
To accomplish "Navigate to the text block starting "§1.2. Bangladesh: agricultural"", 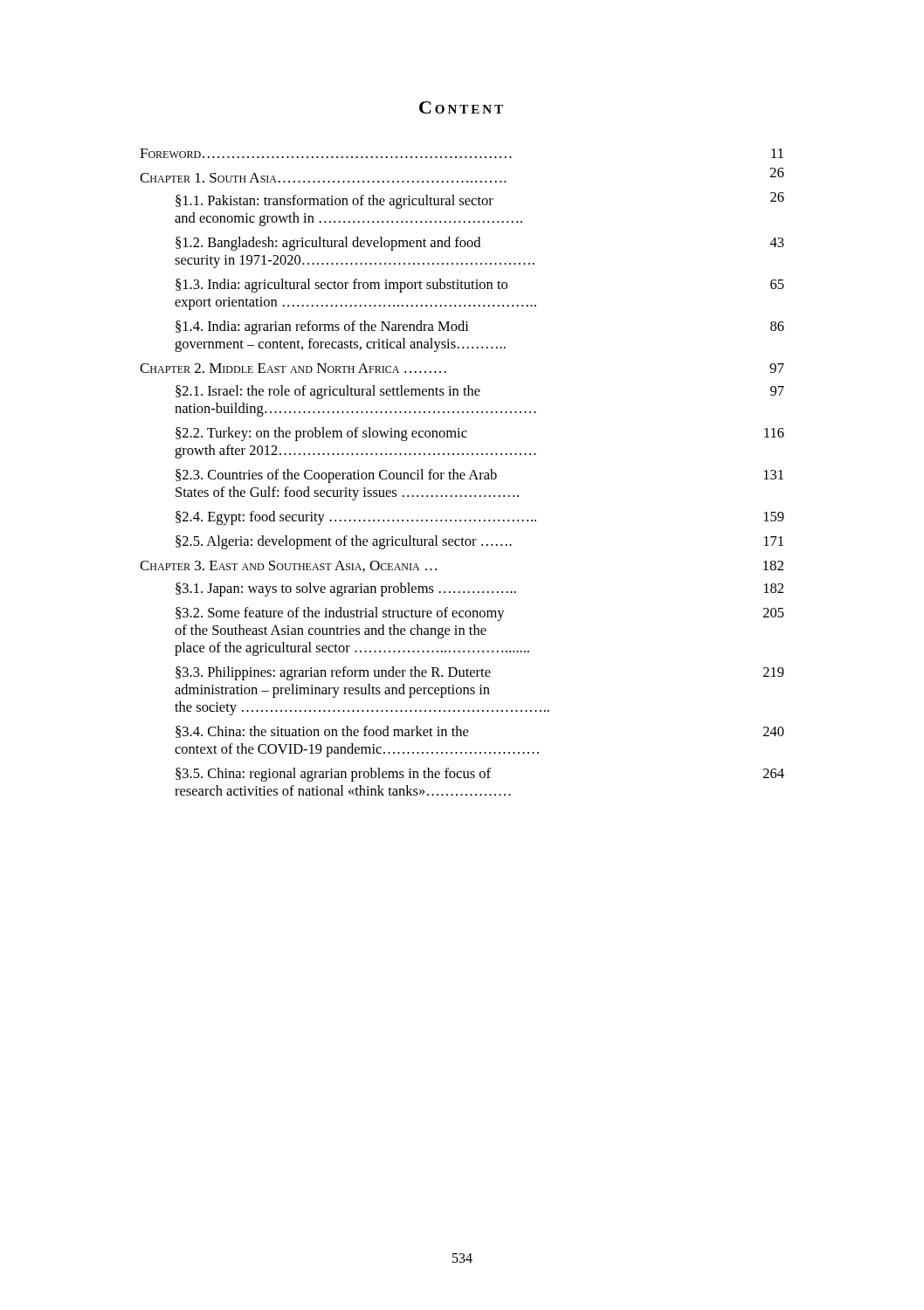I will (x=462, y=248).
